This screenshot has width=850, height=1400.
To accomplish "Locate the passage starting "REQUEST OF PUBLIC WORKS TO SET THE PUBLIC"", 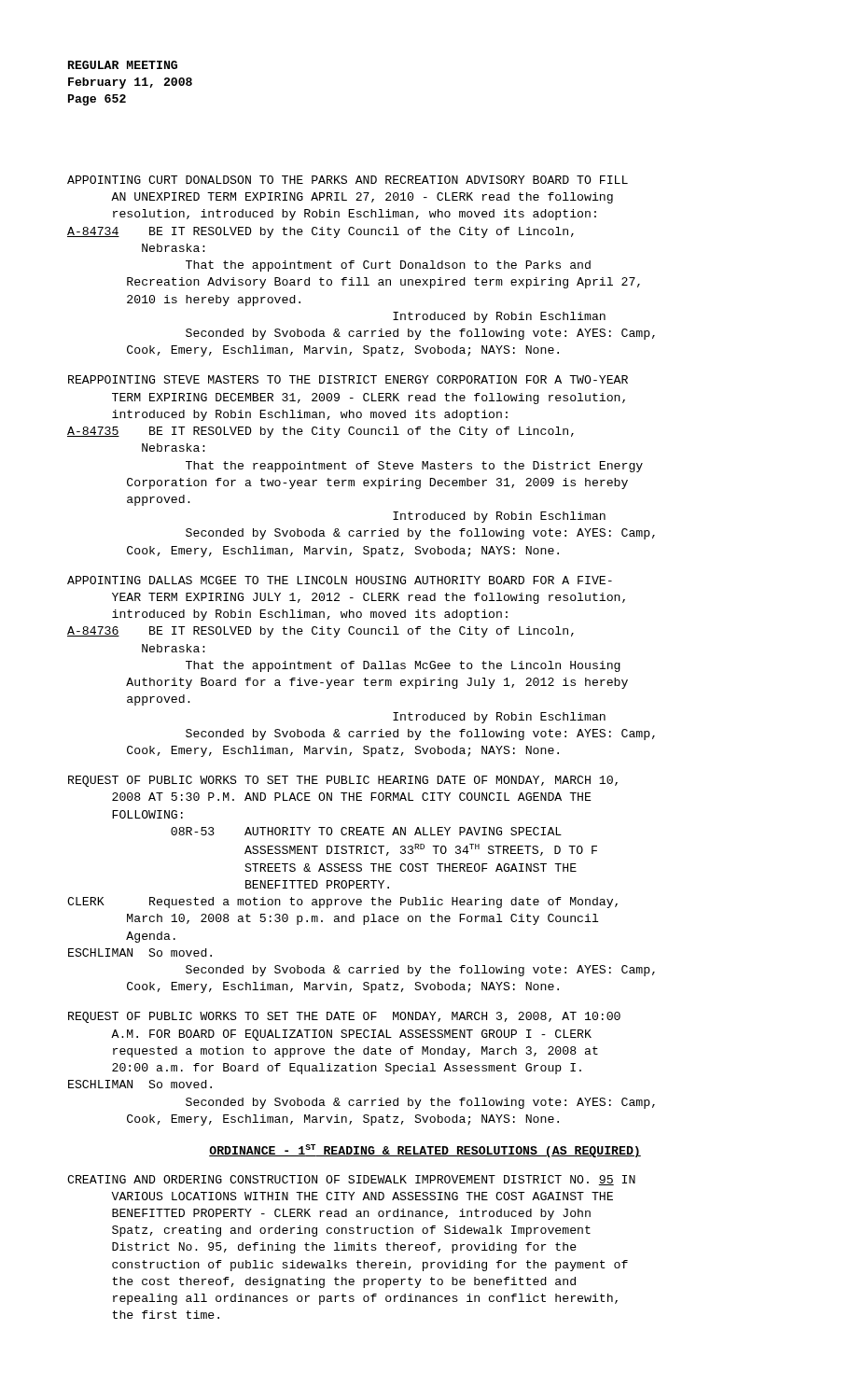I will (363, 884).
